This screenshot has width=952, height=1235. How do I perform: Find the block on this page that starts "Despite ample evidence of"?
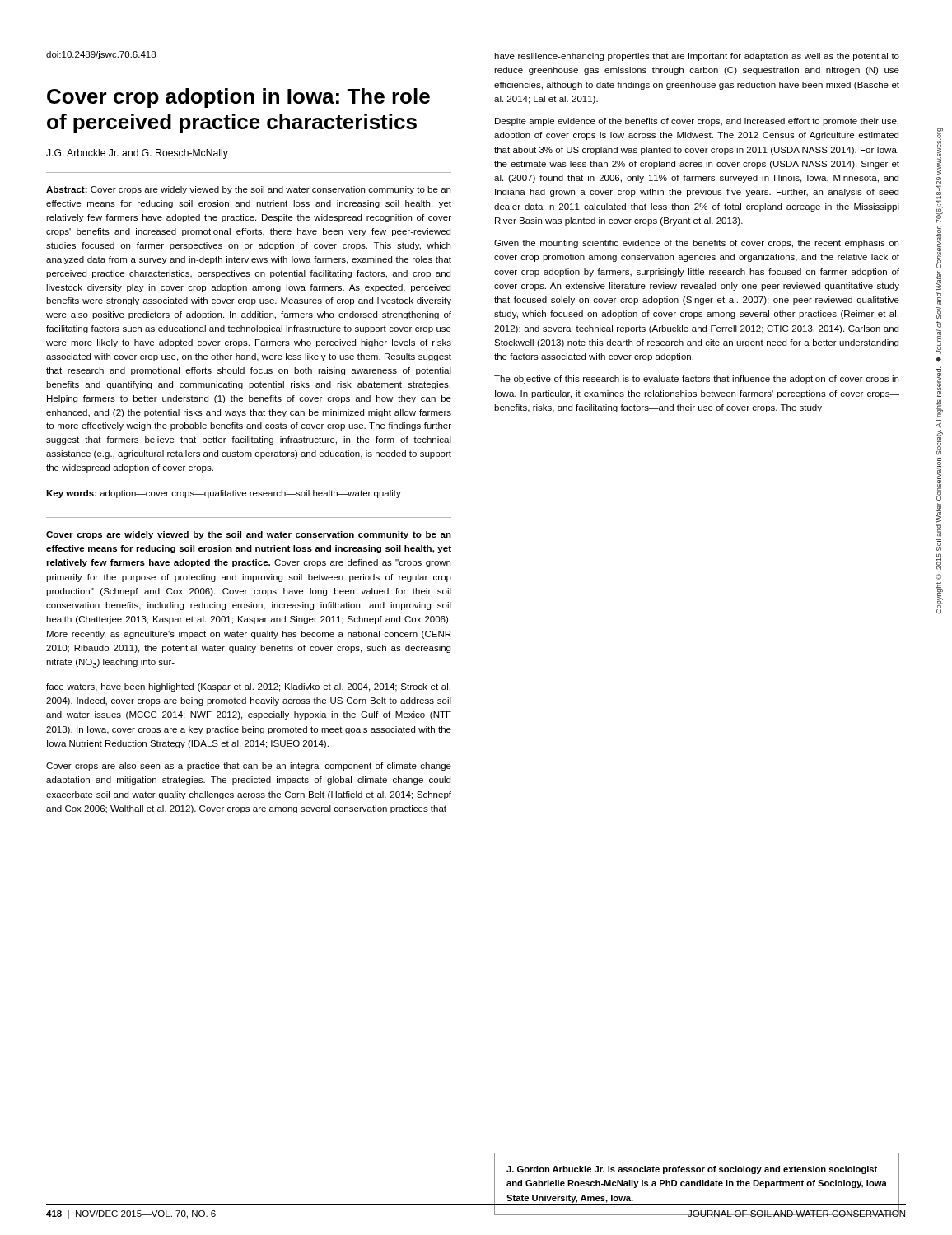(x=697, y=171)
